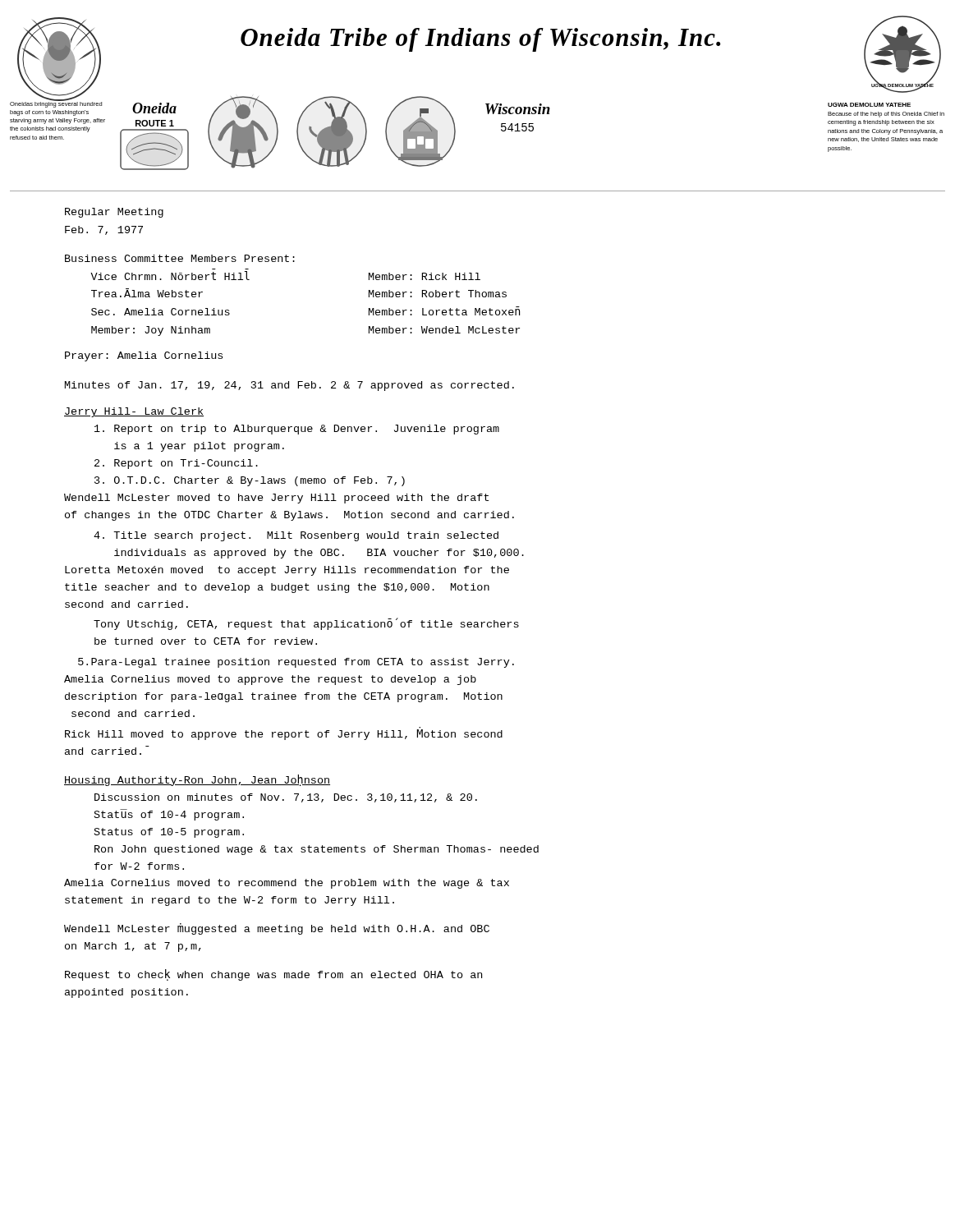The image size is (955, 1232).
Task: Click on the text with the text "Prayer: Amelia Cornelius"
Action: tap(144, 356)
